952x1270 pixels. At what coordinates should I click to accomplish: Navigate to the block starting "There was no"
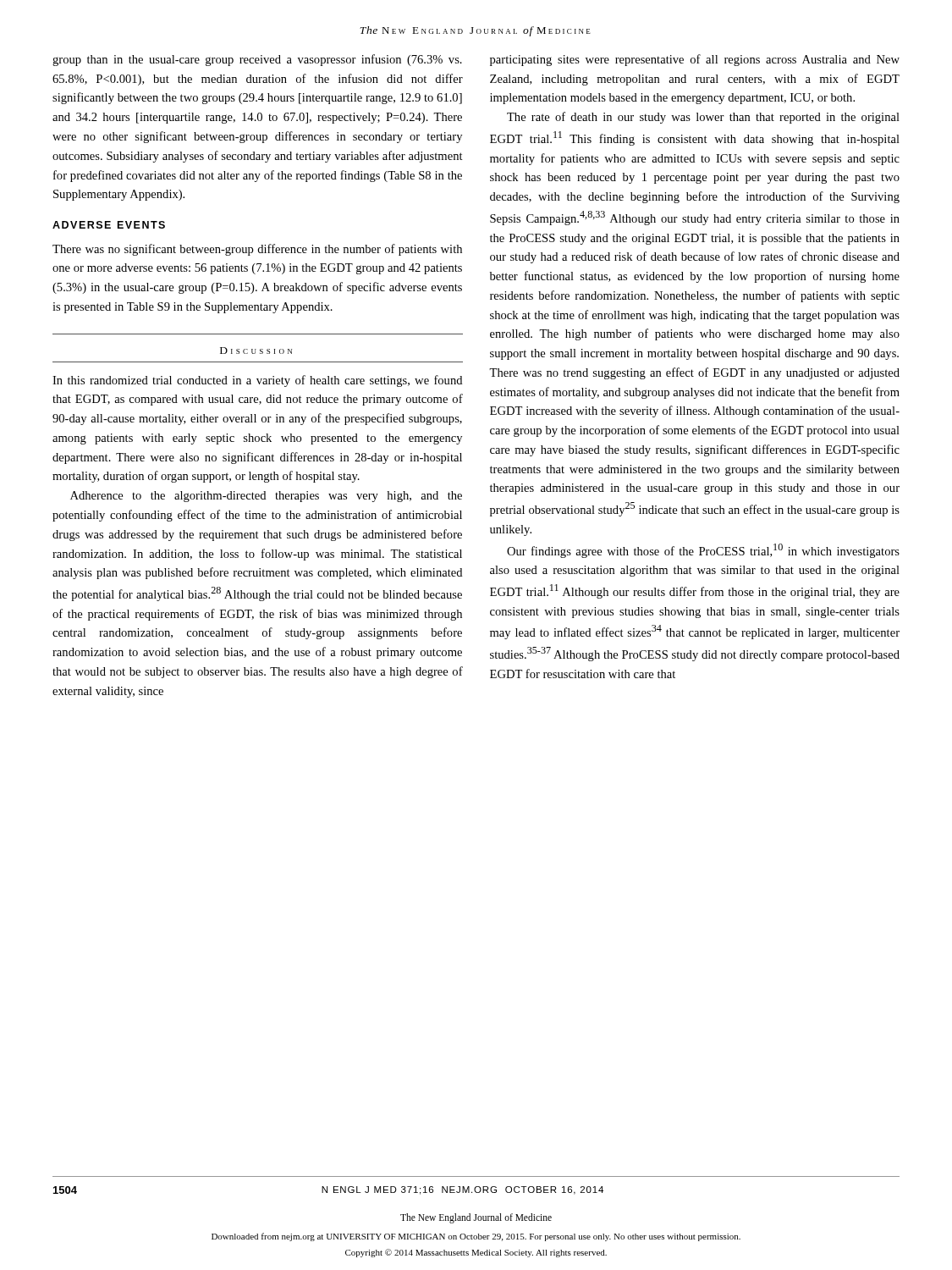click(x=257, y=278)
